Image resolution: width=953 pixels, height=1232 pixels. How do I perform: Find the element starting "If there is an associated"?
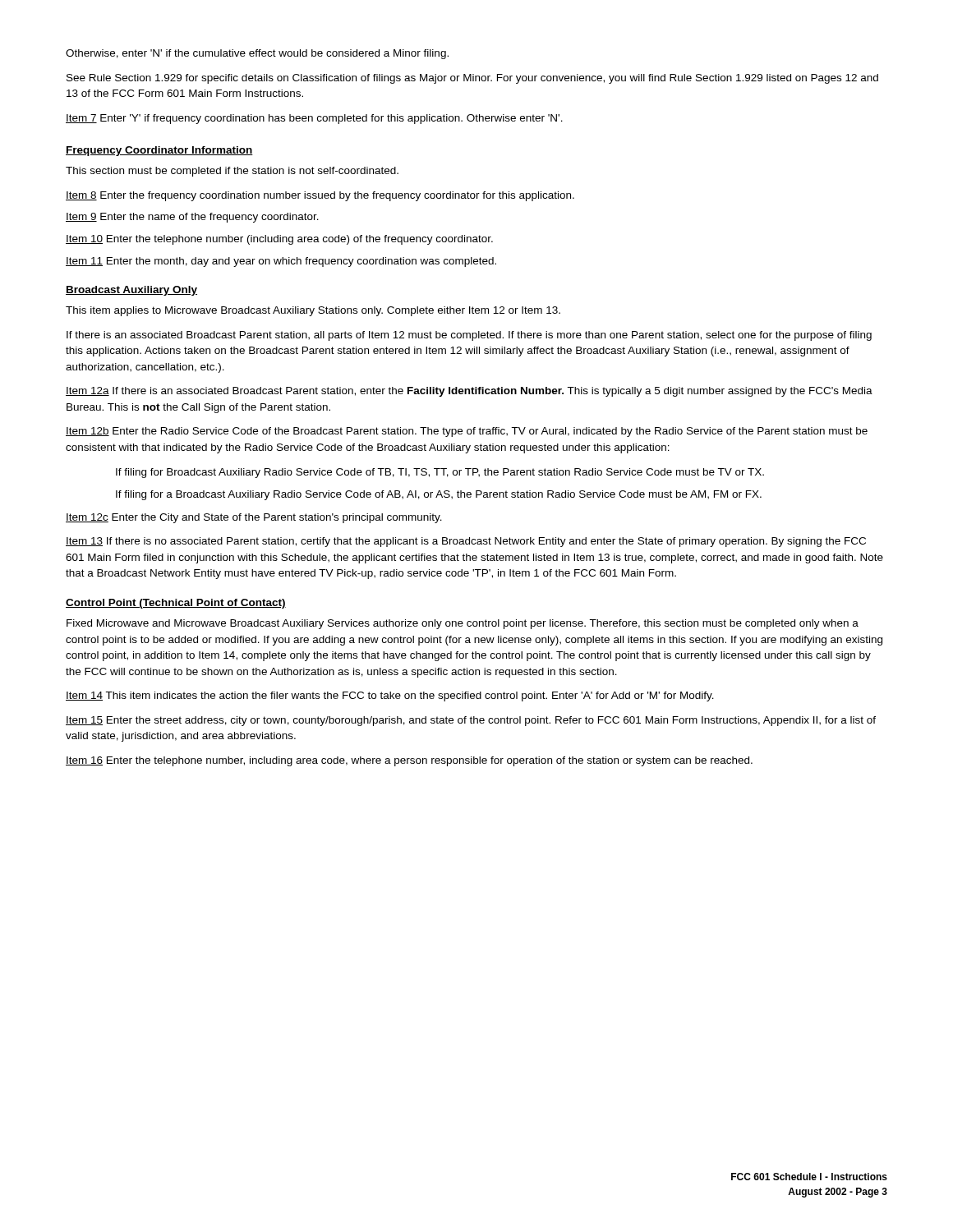click(x=469, y=350)
